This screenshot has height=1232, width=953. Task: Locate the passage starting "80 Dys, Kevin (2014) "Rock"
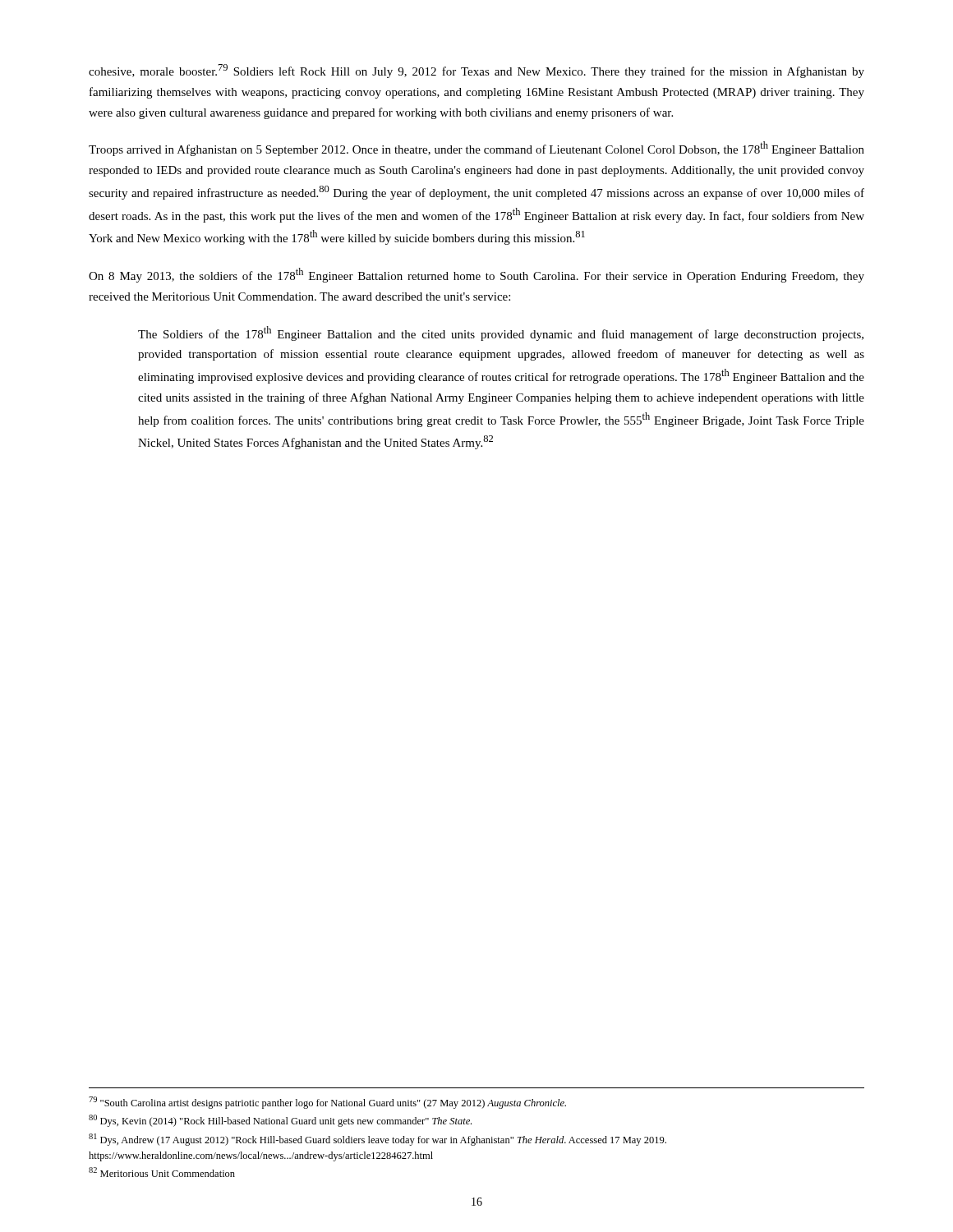281,1120
